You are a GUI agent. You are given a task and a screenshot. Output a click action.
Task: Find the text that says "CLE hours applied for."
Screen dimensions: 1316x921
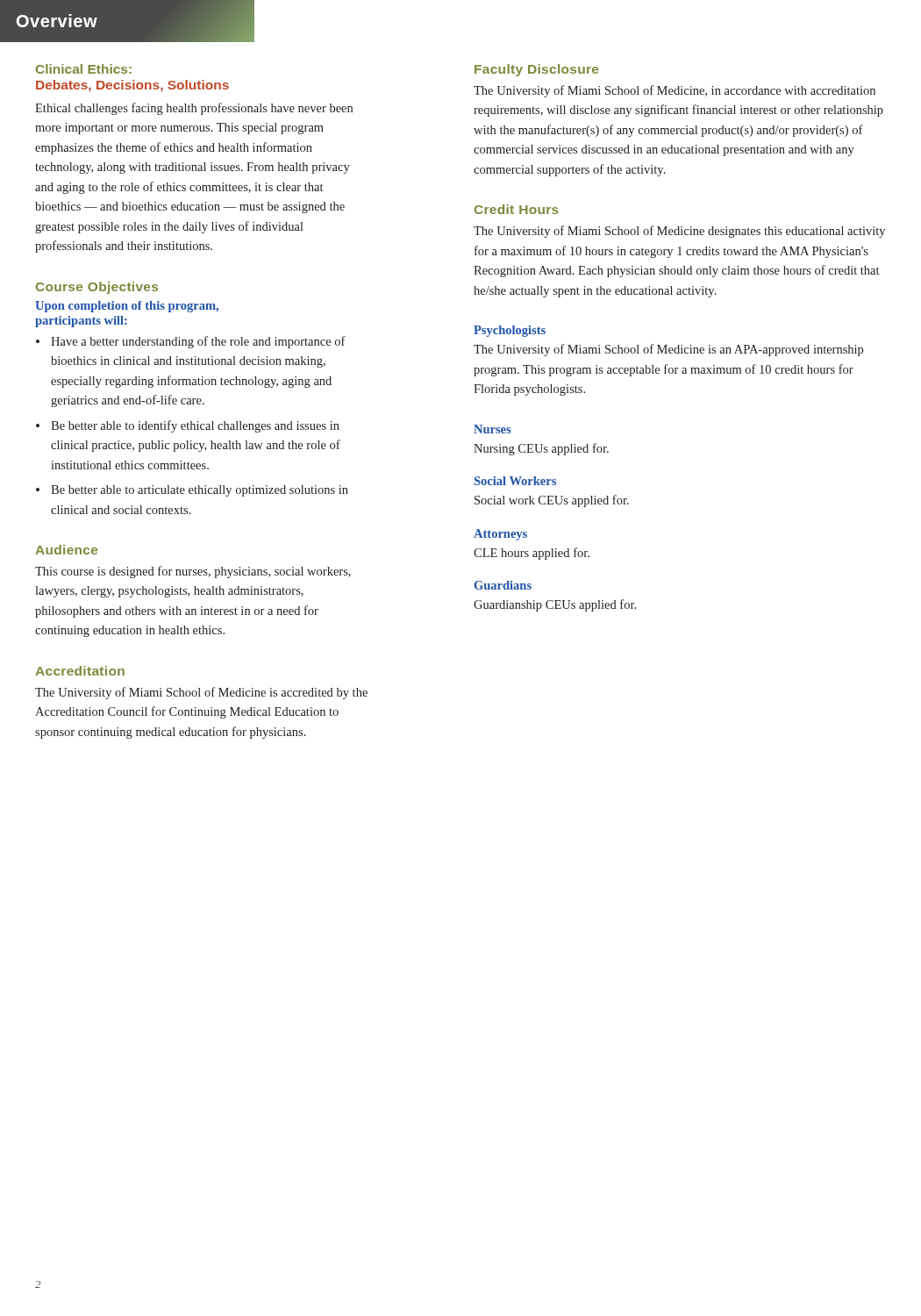point(532,552)
